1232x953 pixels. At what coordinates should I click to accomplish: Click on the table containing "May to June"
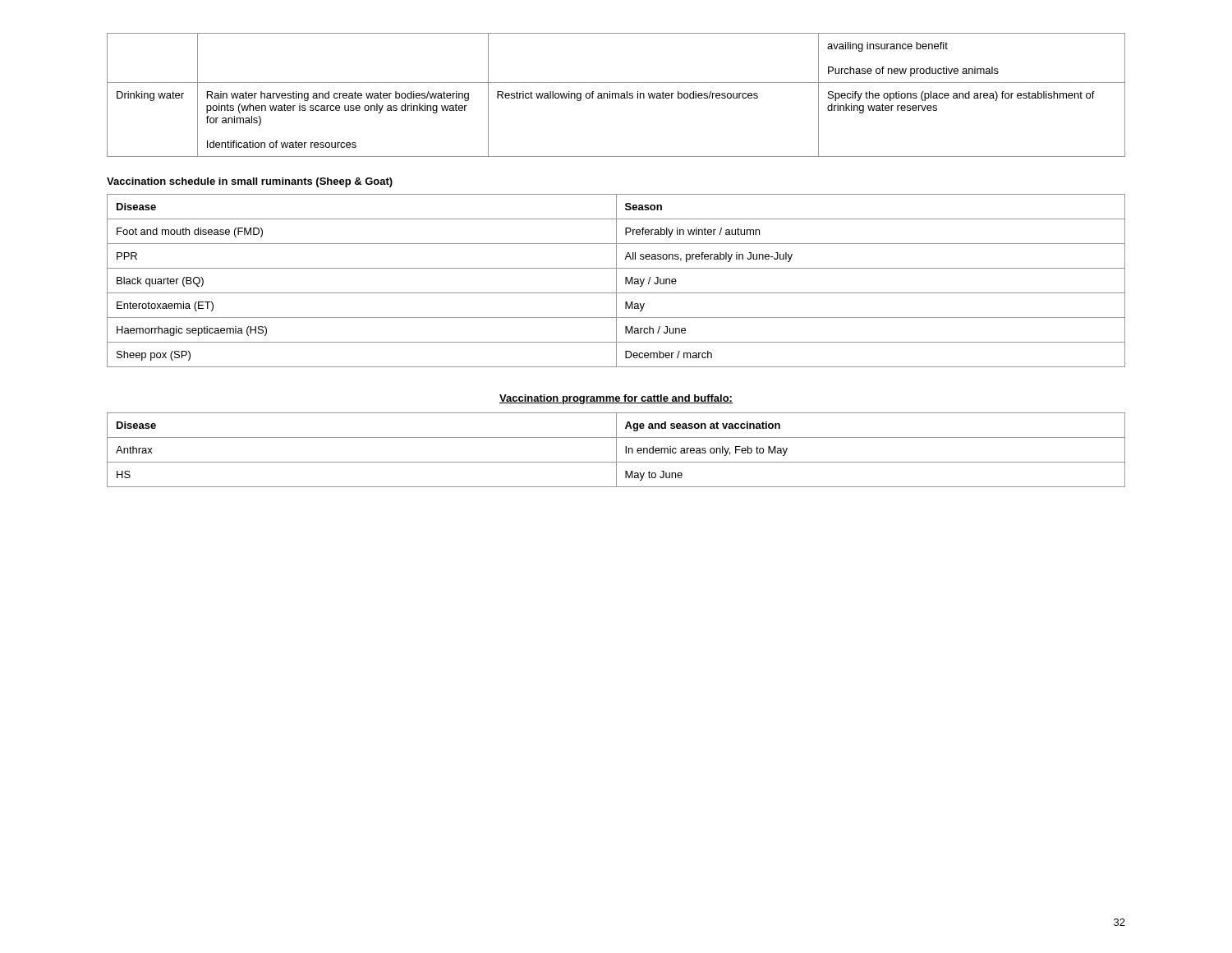(x=616, y=450)
